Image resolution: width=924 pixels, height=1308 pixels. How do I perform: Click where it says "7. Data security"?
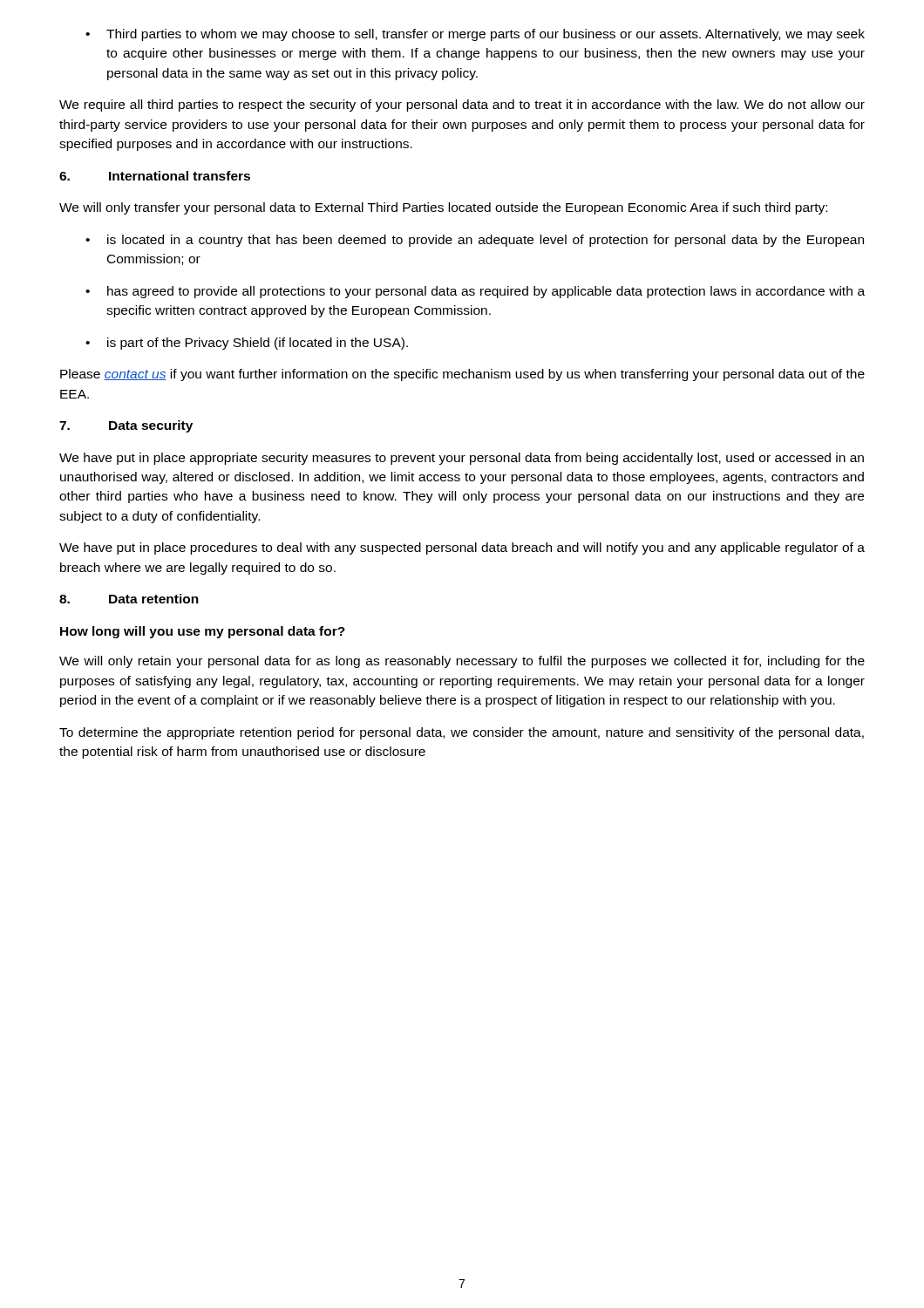coord(126,426)
